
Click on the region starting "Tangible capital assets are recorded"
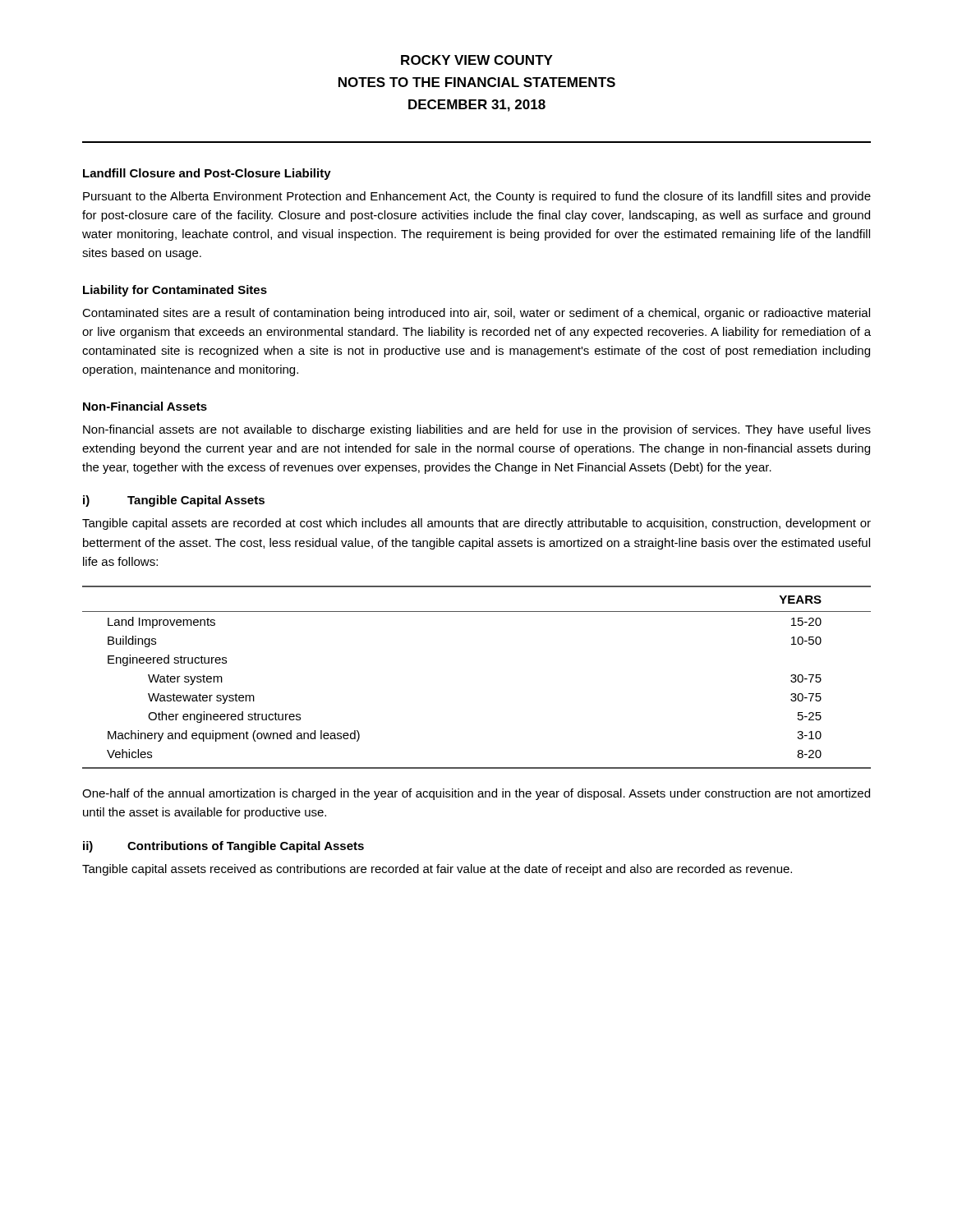(476, 542)
